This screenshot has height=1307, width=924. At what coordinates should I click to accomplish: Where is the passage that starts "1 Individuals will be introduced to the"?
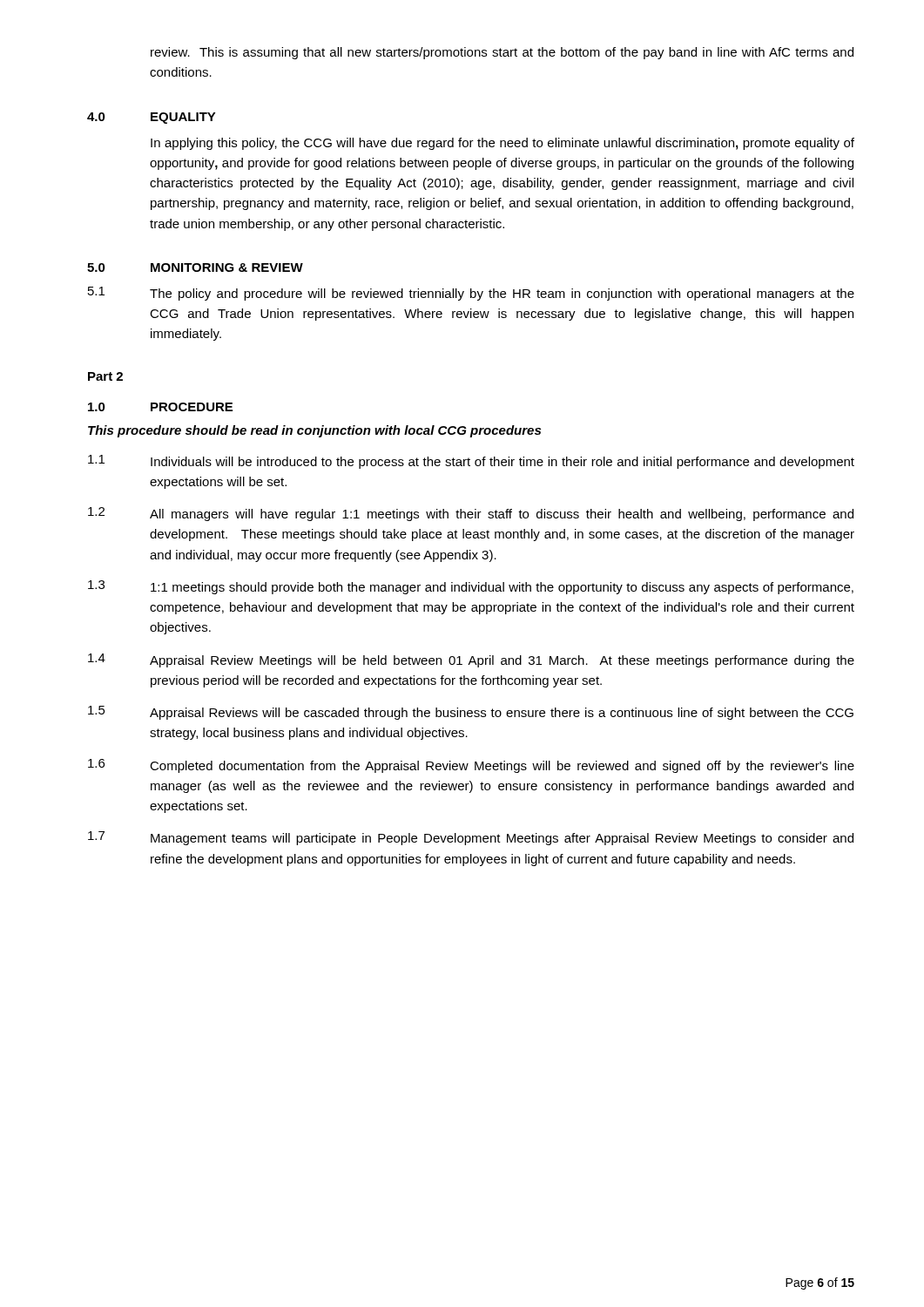click(471, 471)
